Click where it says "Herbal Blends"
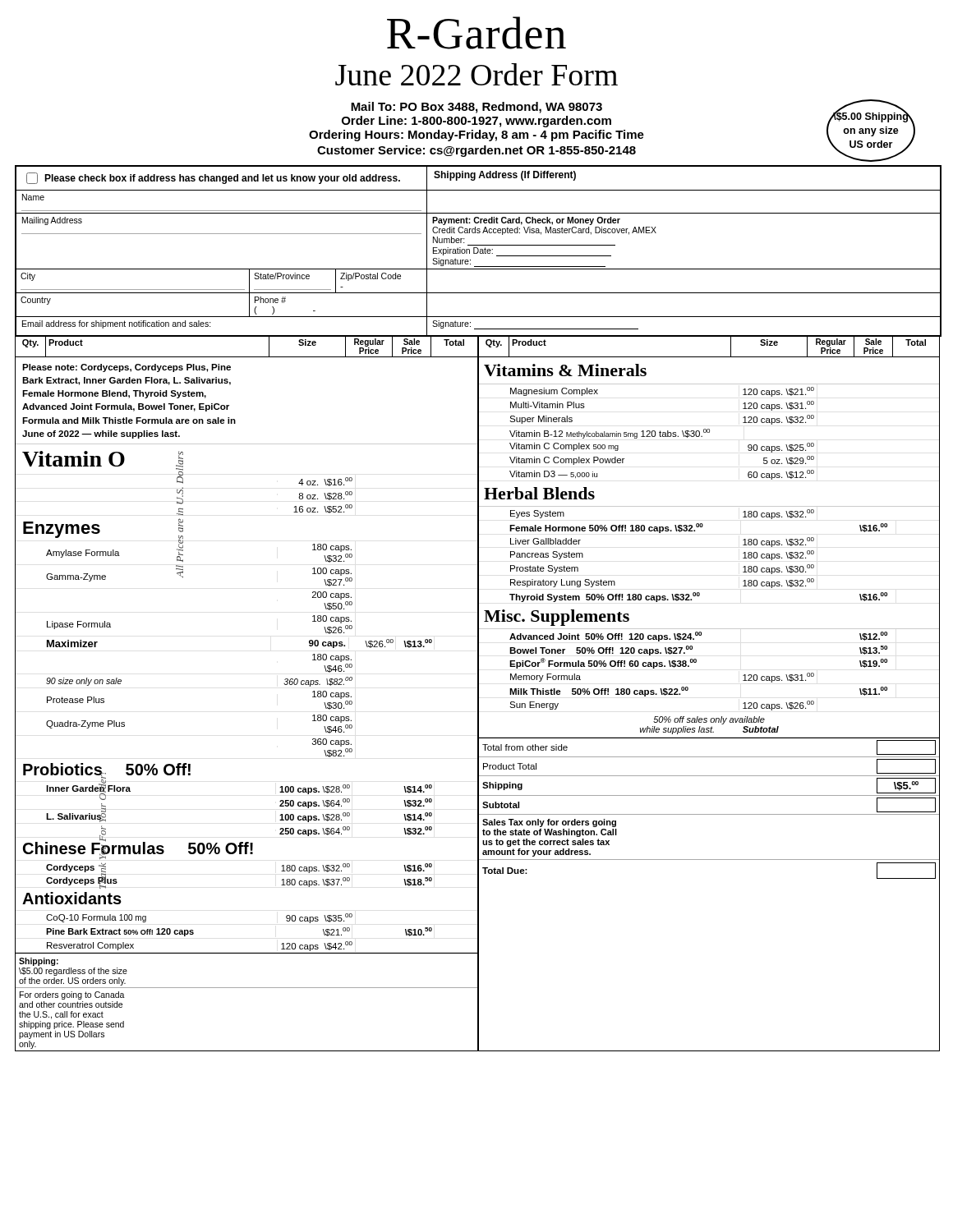Image resolution: width=953 pixels, height=1232 pixels. tap(539, 493)
